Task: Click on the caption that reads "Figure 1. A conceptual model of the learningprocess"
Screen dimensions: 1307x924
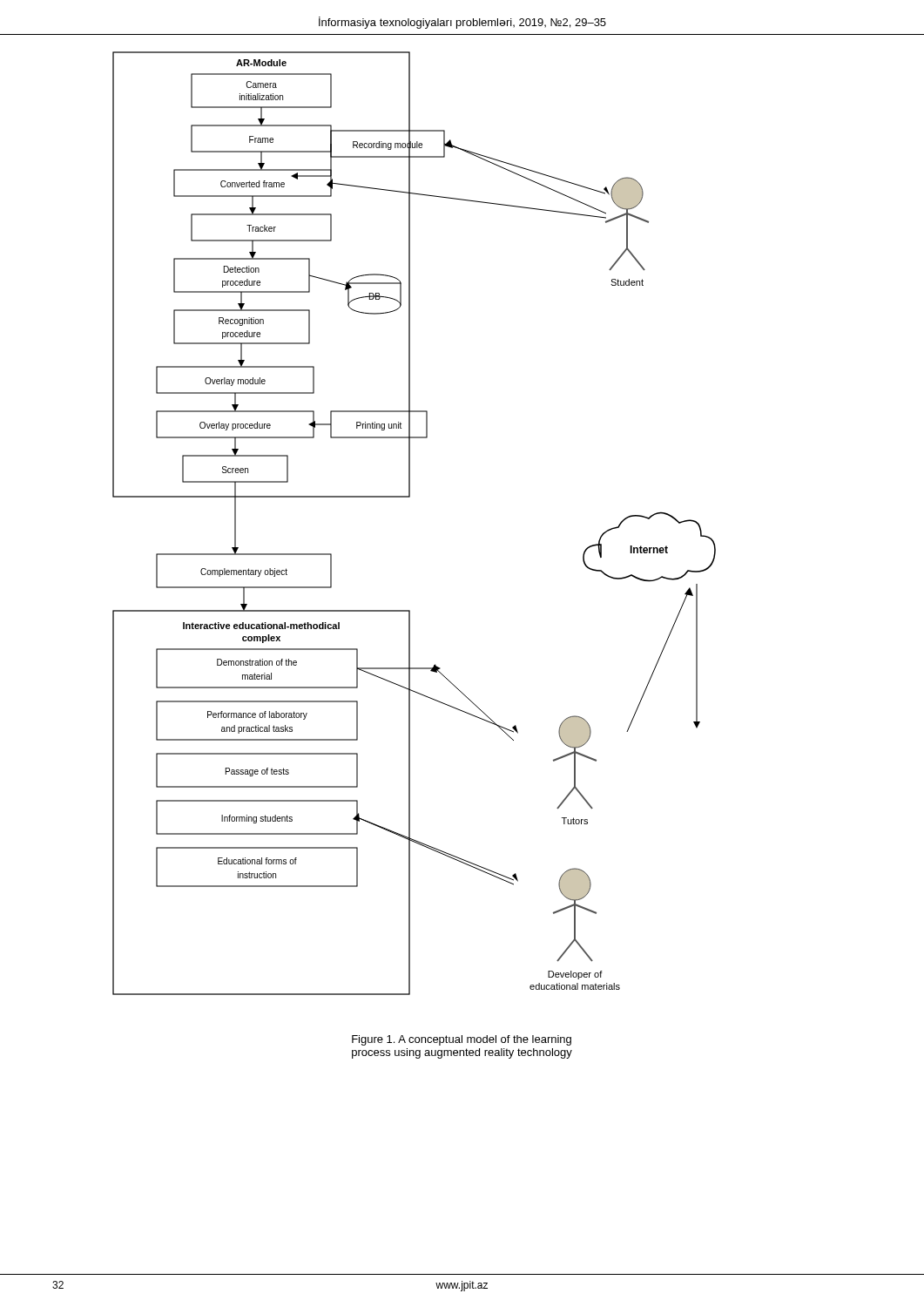Action: click(462, 1046)
